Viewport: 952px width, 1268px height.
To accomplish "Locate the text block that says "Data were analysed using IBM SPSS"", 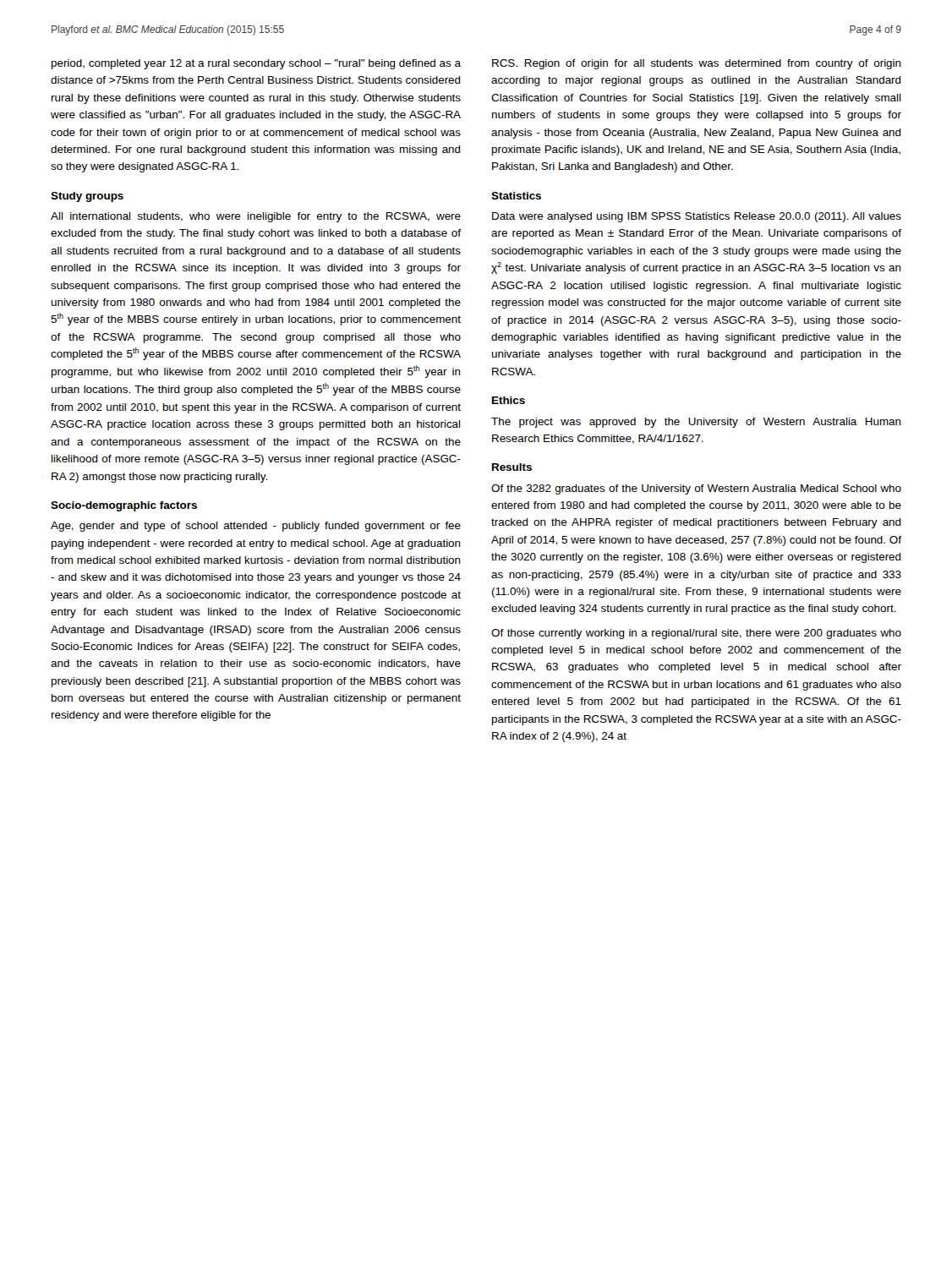I will [696, 294].
